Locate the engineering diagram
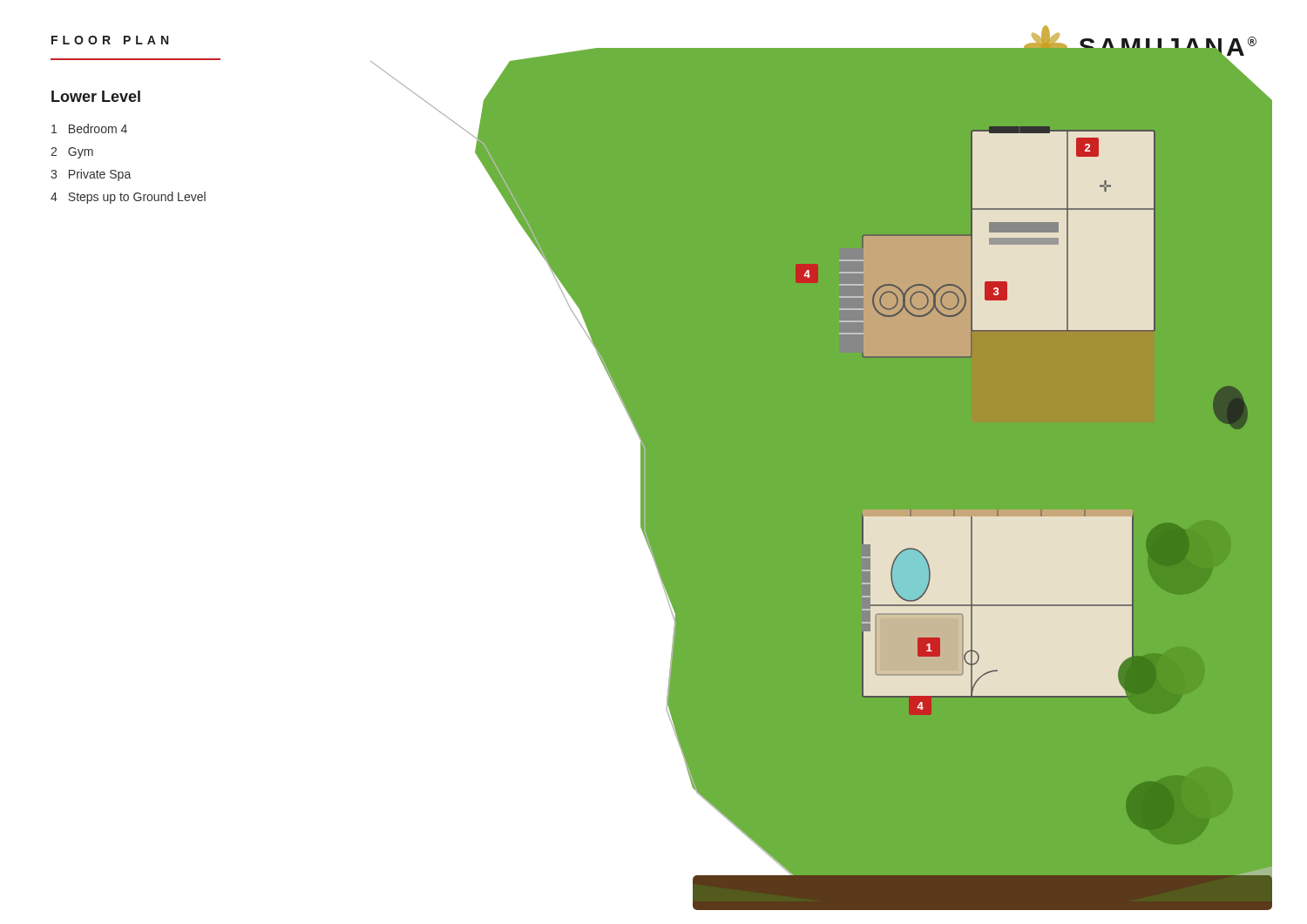1307x924 pixels. coord(765,479)
